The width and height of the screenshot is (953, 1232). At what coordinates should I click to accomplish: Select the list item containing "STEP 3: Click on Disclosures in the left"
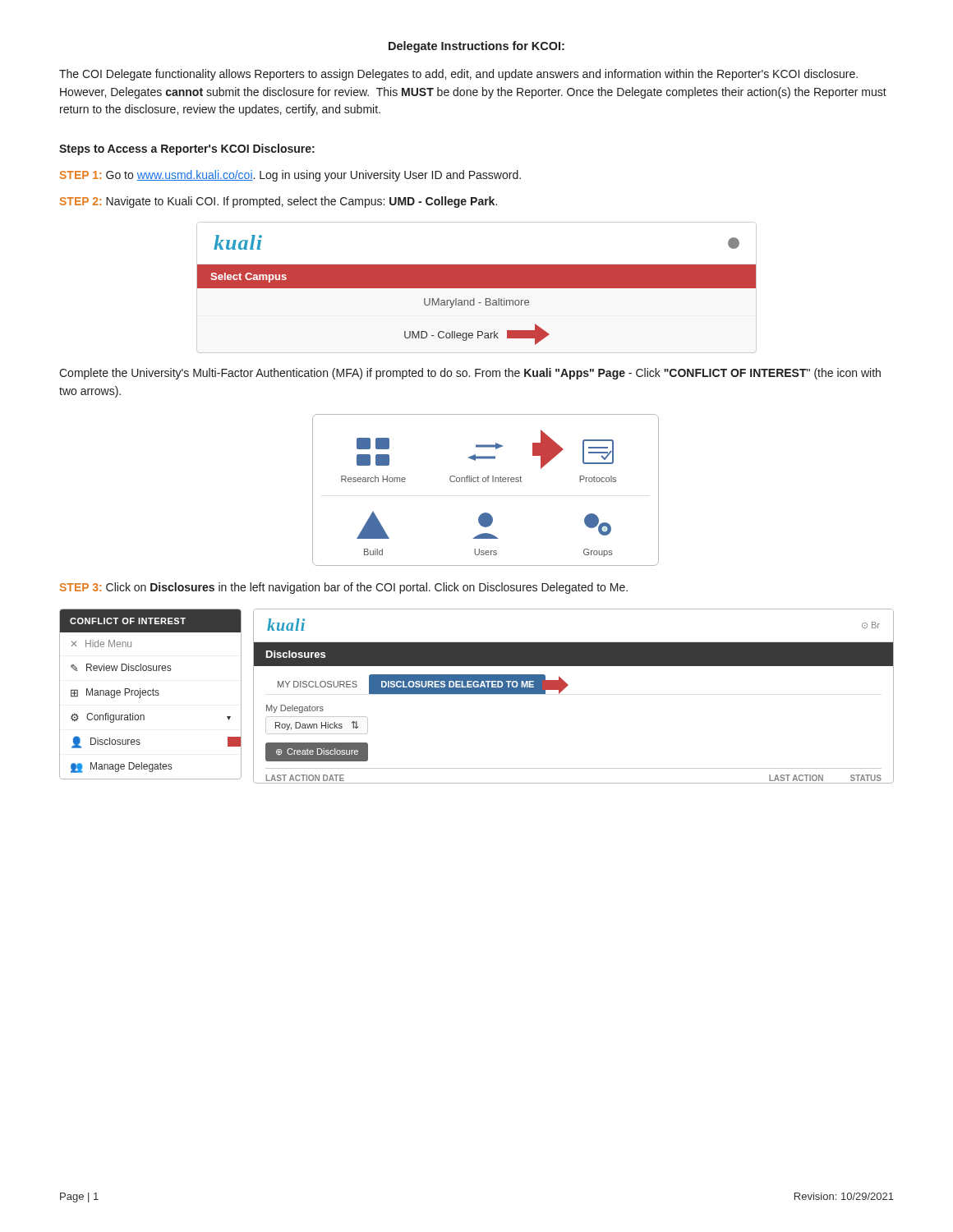(x=344, y=587)
